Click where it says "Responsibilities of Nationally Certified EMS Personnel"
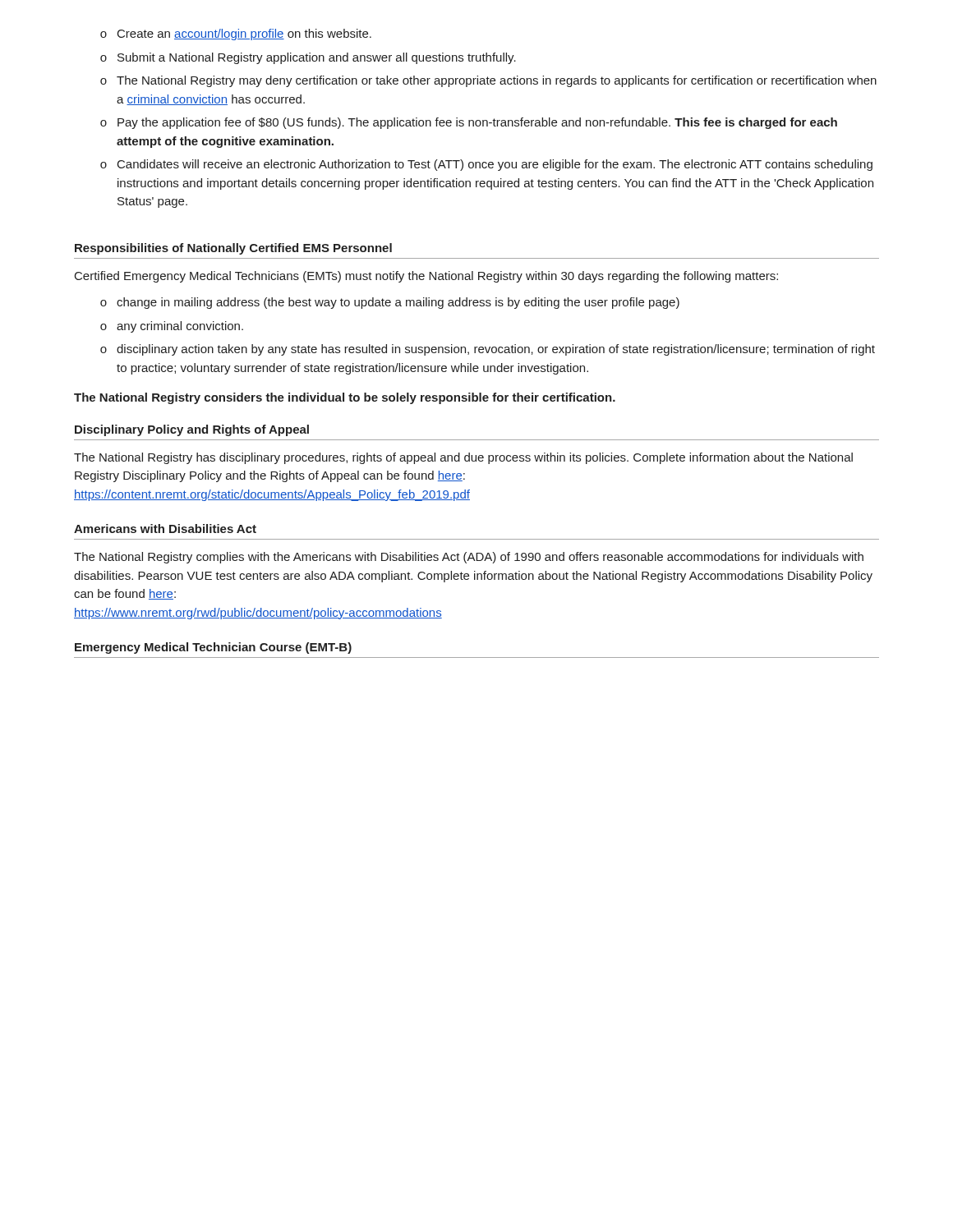953x1232 pixels. 233,247
